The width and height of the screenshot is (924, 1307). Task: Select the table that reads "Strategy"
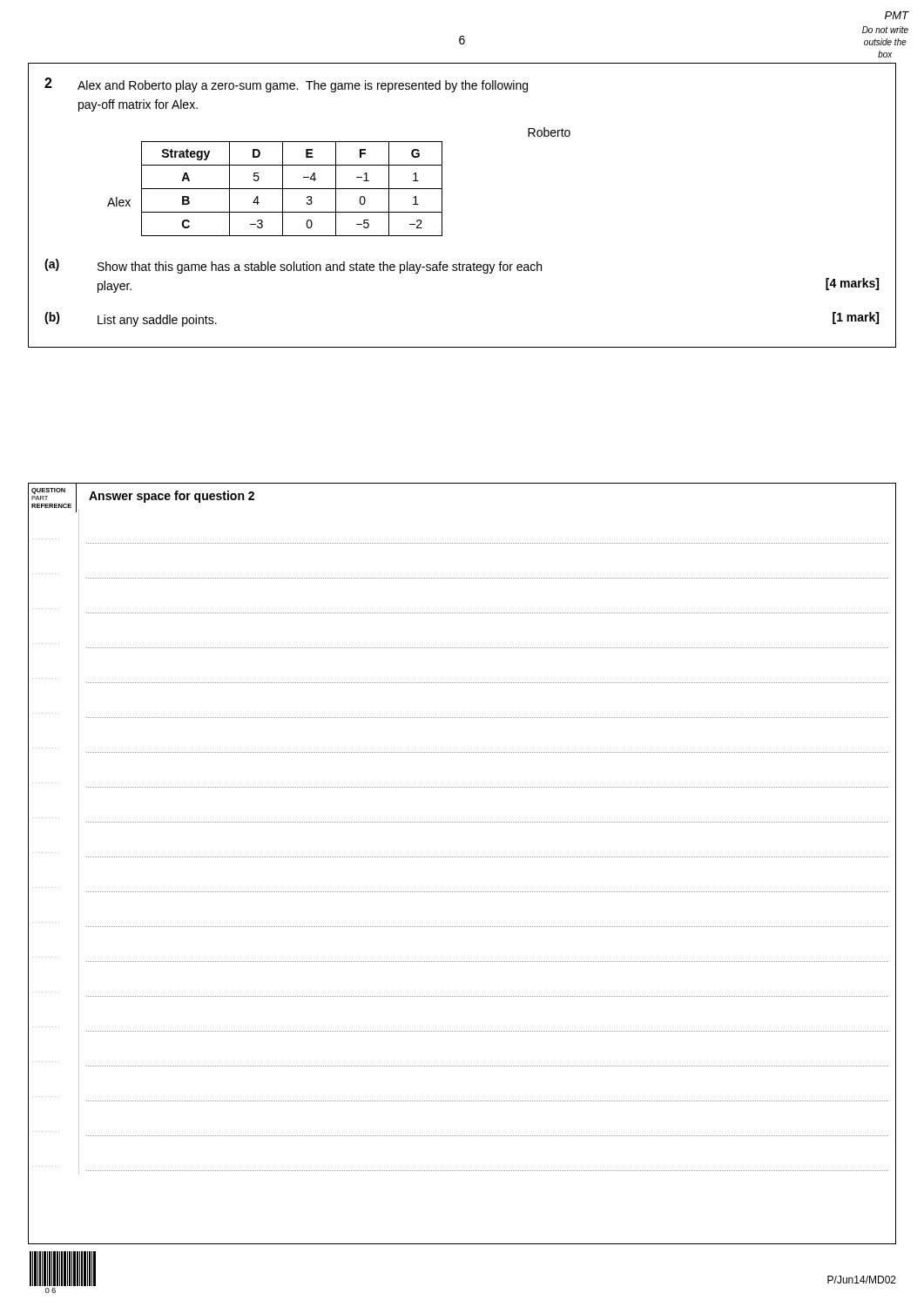point(501,188)
